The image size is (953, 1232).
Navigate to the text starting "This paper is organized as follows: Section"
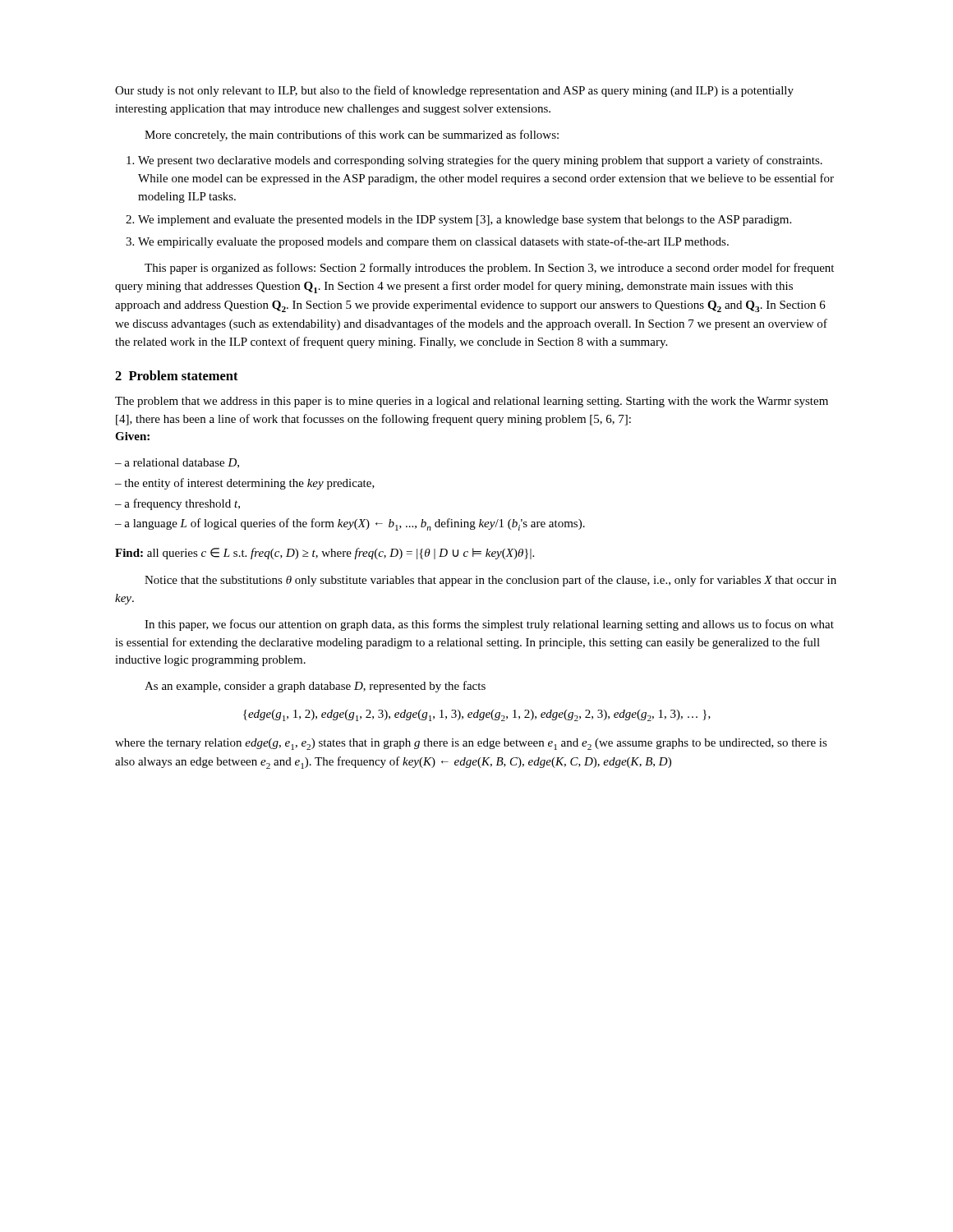[476, 305]
